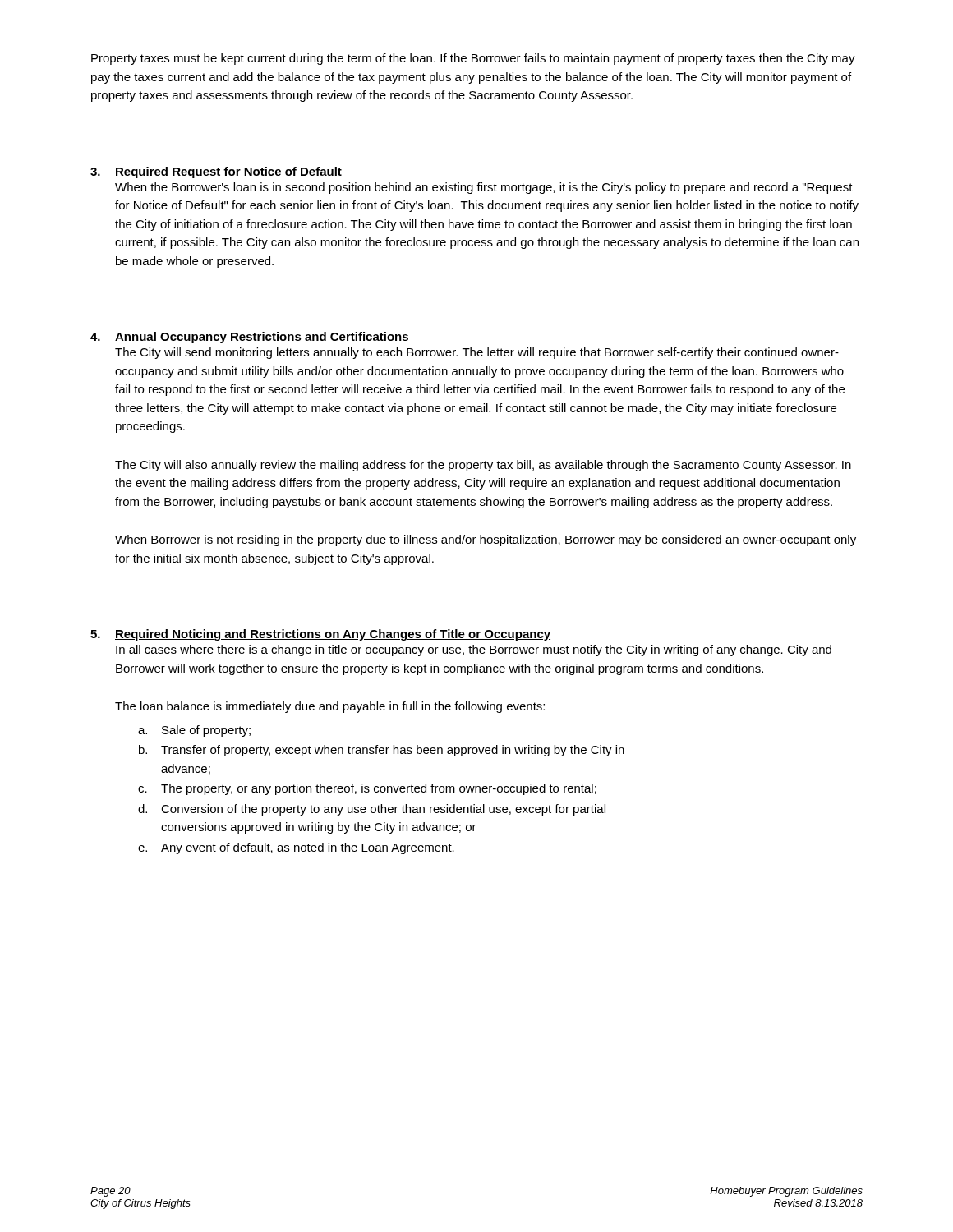Screen dimensions: 1232x953
Task: Click on the list item that reads "e. Any event"
Action: point(296,847)
